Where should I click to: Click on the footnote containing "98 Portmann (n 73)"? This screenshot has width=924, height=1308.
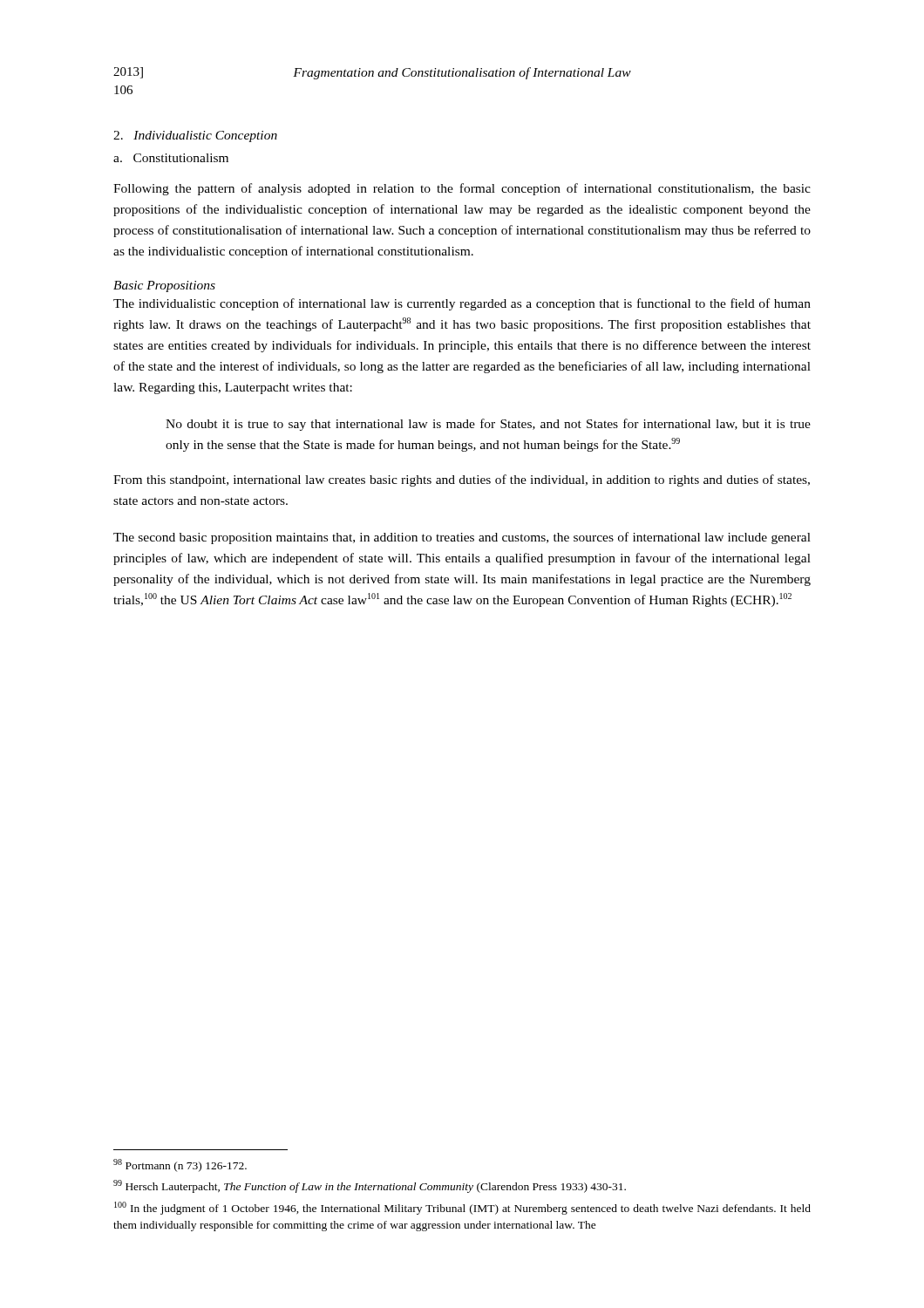(180, 1164)
